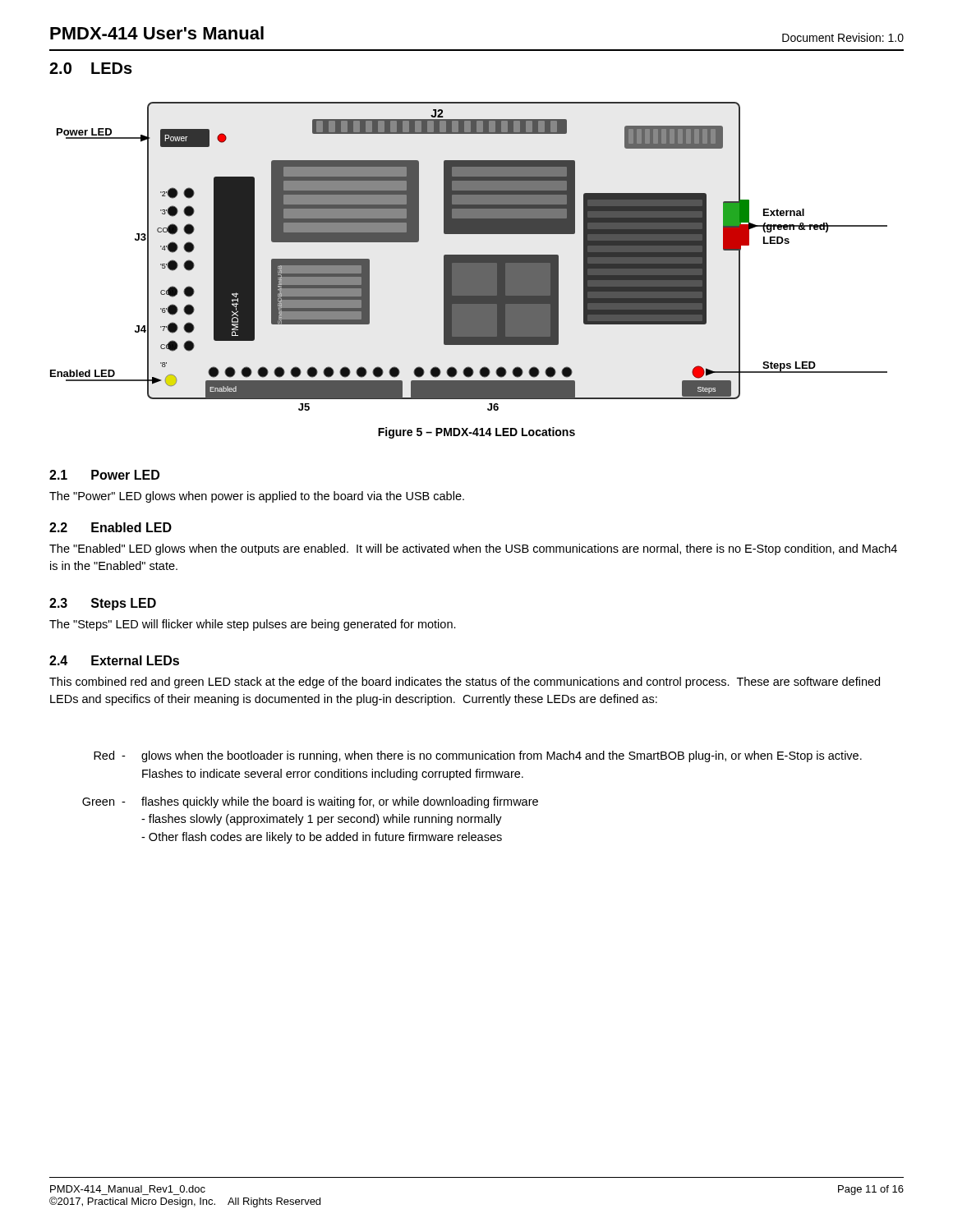
Task: Where does it say "2.4External LEDs"?
Action: tap(115, 661)
